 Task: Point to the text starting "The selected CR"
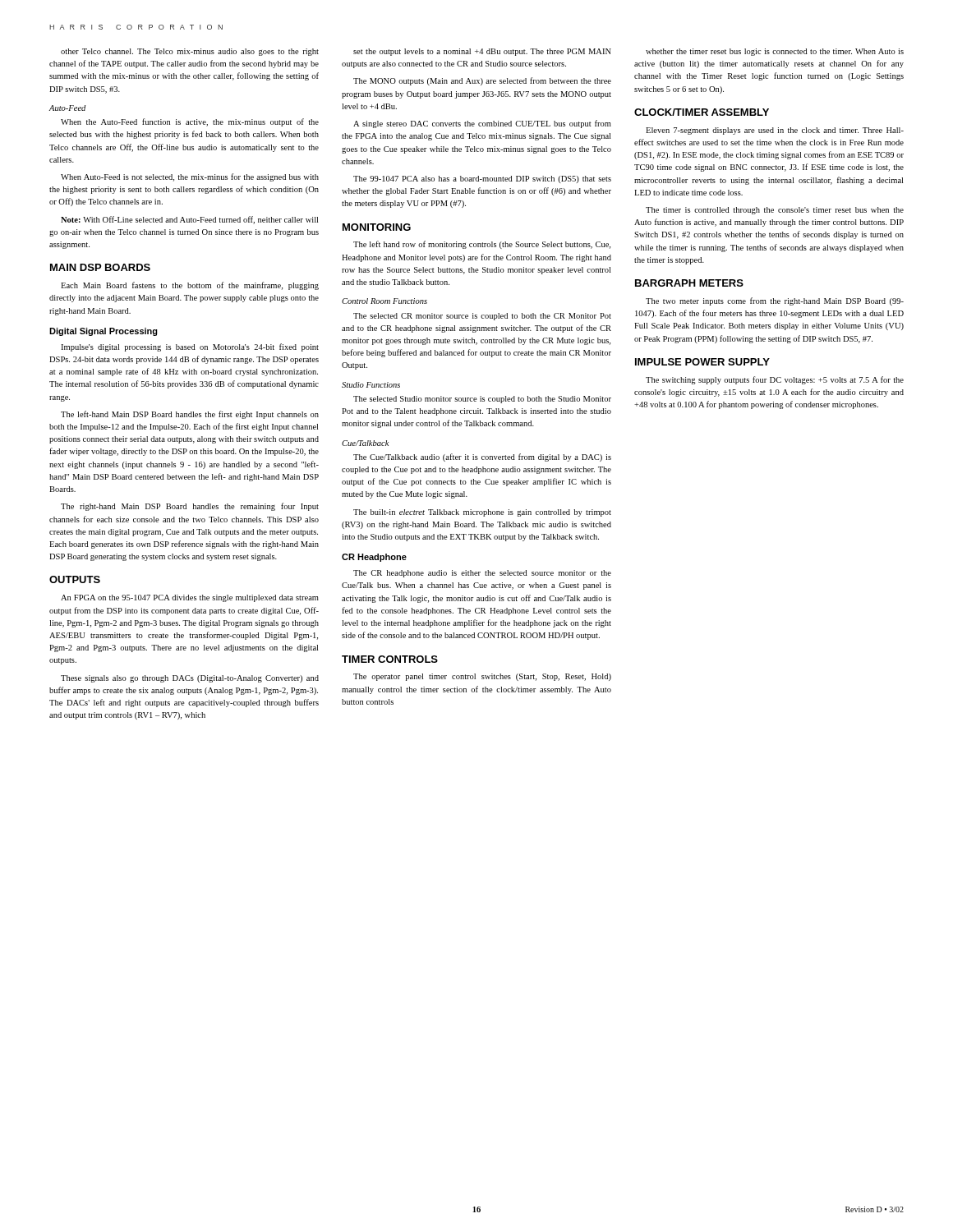476,341
